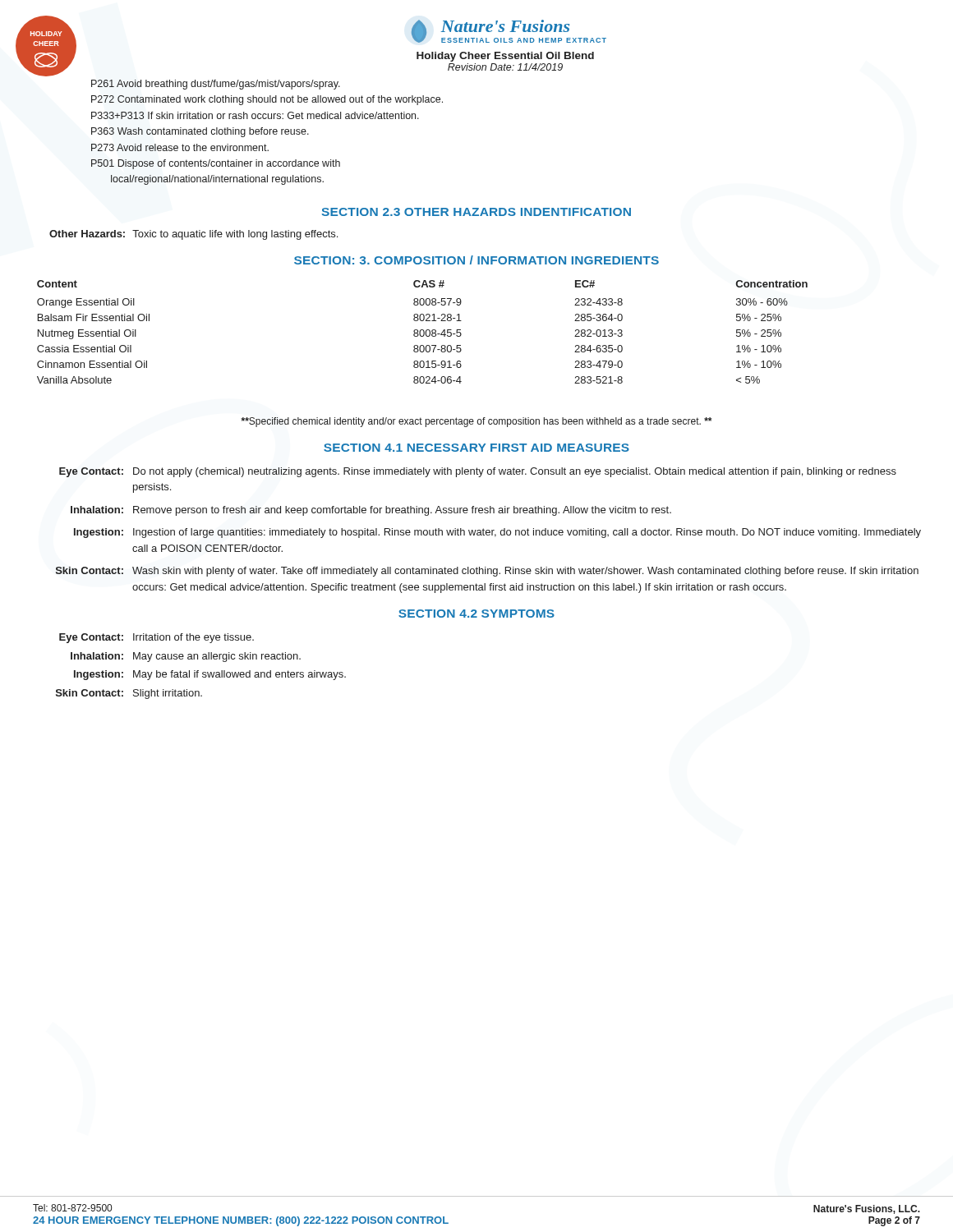The width and height of the screenshot is (953, 1232).
Task: Click on the region starting "Eye Contact: Irritation of"
Action: point(142,637)
